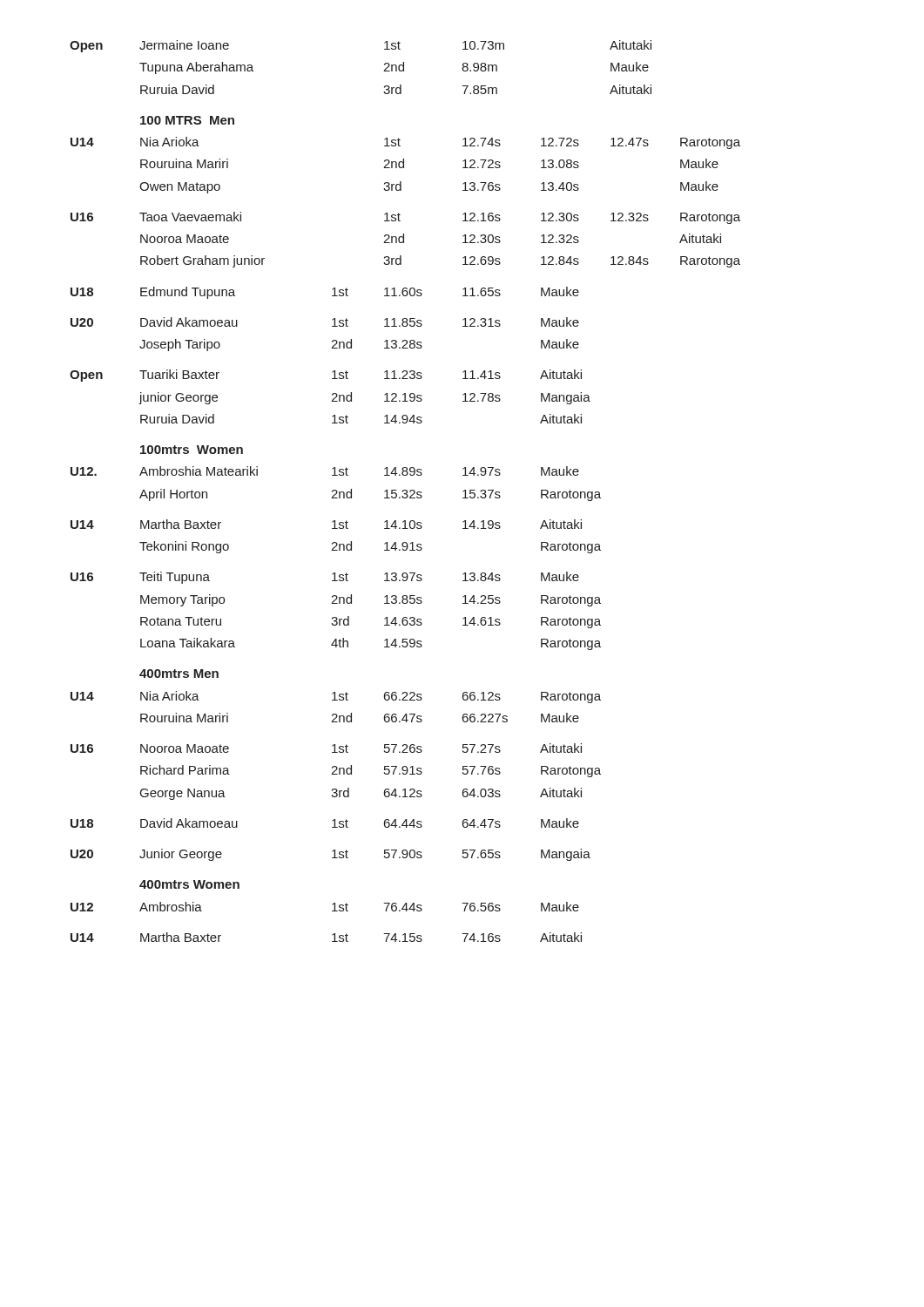Image resolution: width=924 pixels, height=1307 pixels.
Task: Select the list item containing "U16 Nooroa Maoate 1st"
Action: coord(340,748)
